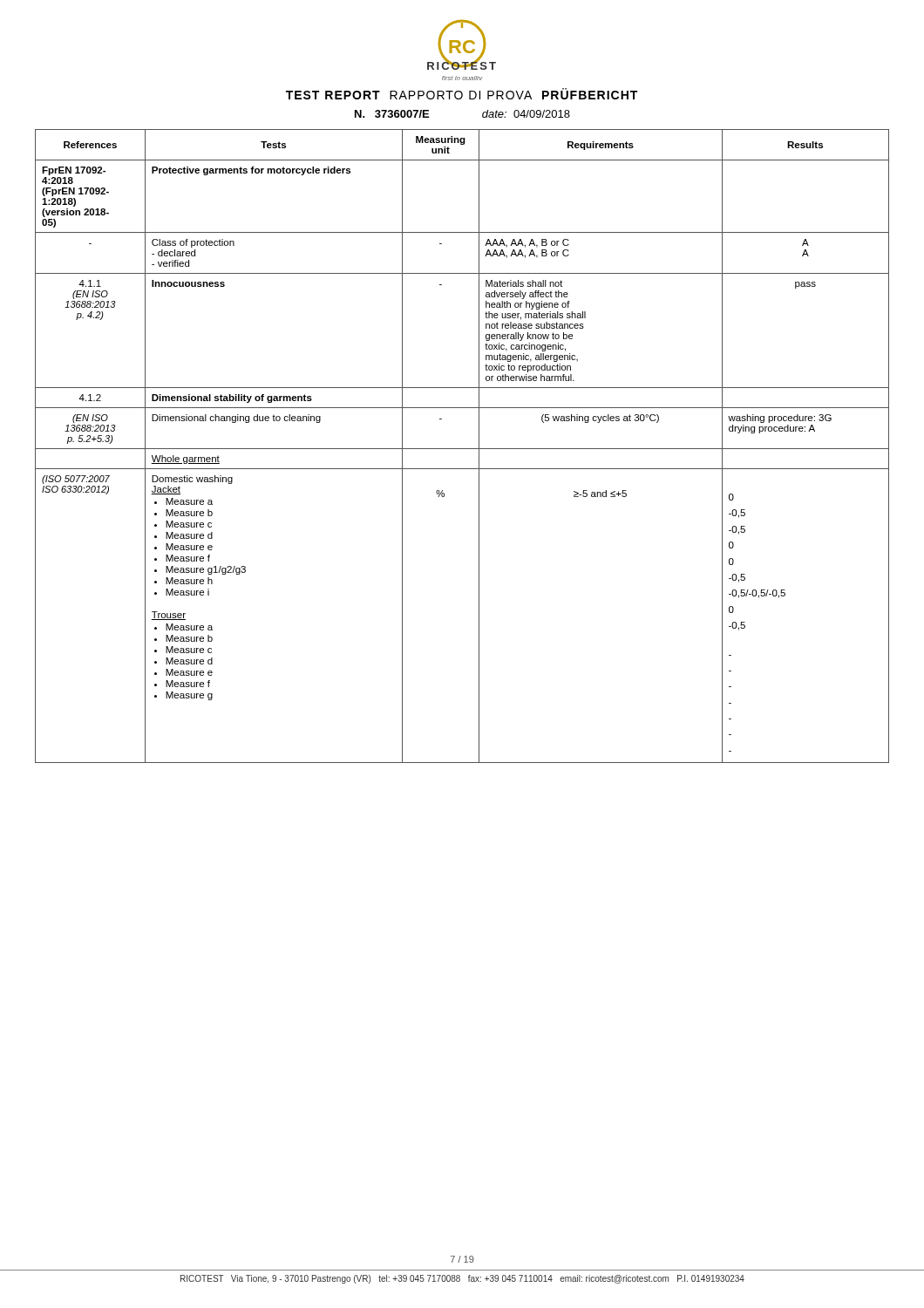
Task: Select the table that reads "Class of protection - declared"
Action: tap(462, 446)
